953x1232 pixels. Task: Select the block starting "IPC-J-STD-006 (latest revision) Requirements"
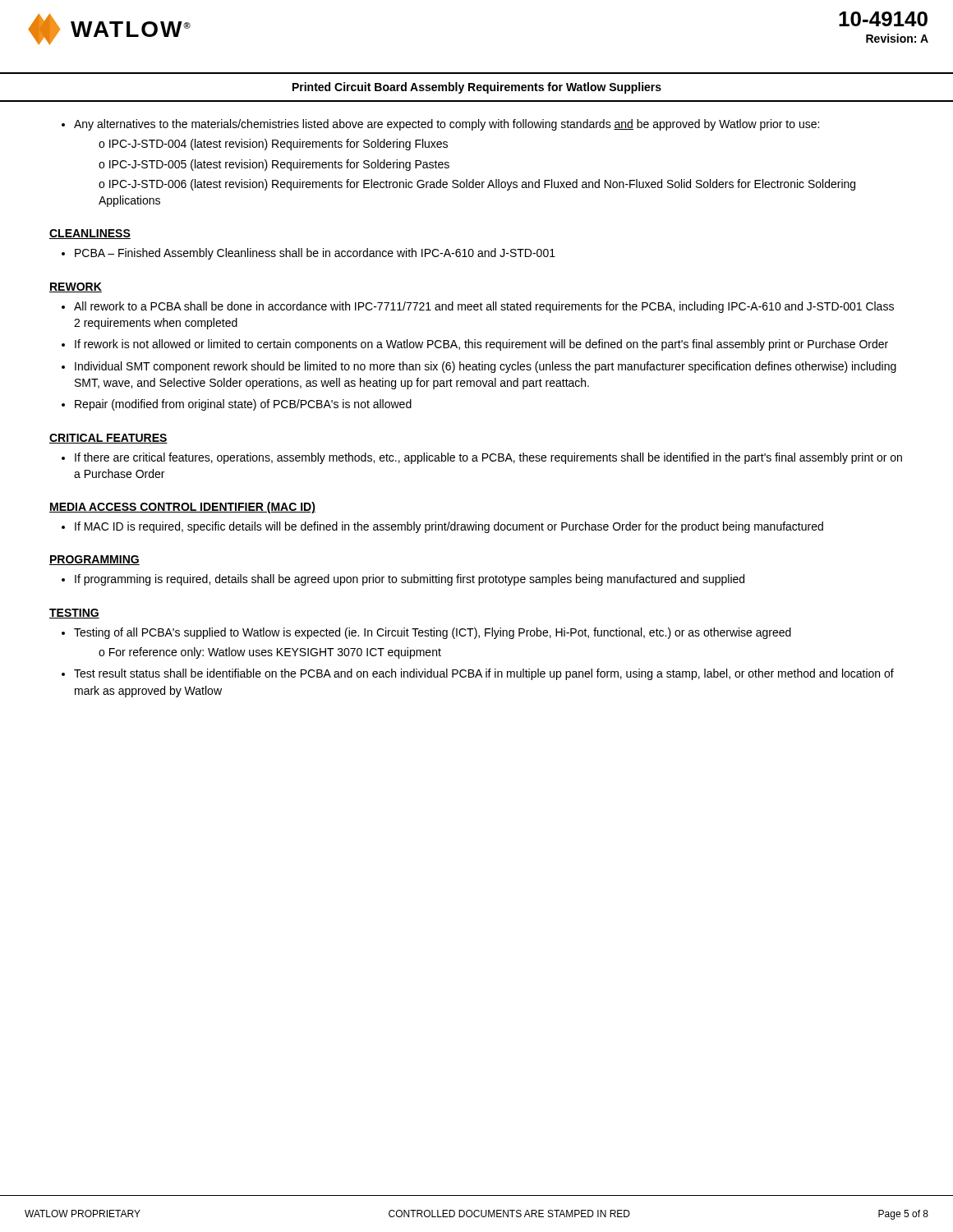(x=477, y=192)
